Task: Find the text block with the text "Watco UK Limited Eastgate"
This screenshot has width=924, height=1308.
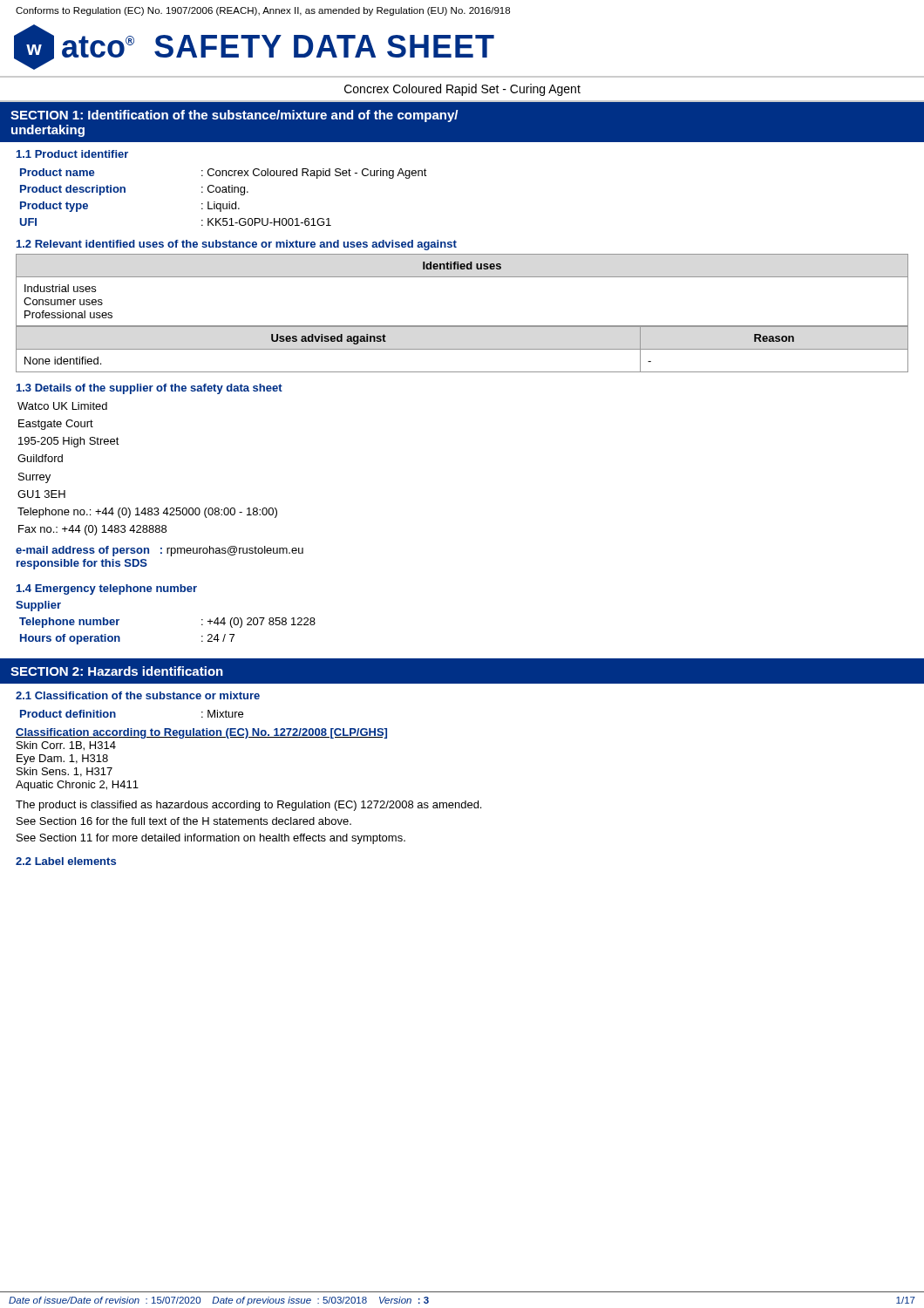Action: (62, 406)
